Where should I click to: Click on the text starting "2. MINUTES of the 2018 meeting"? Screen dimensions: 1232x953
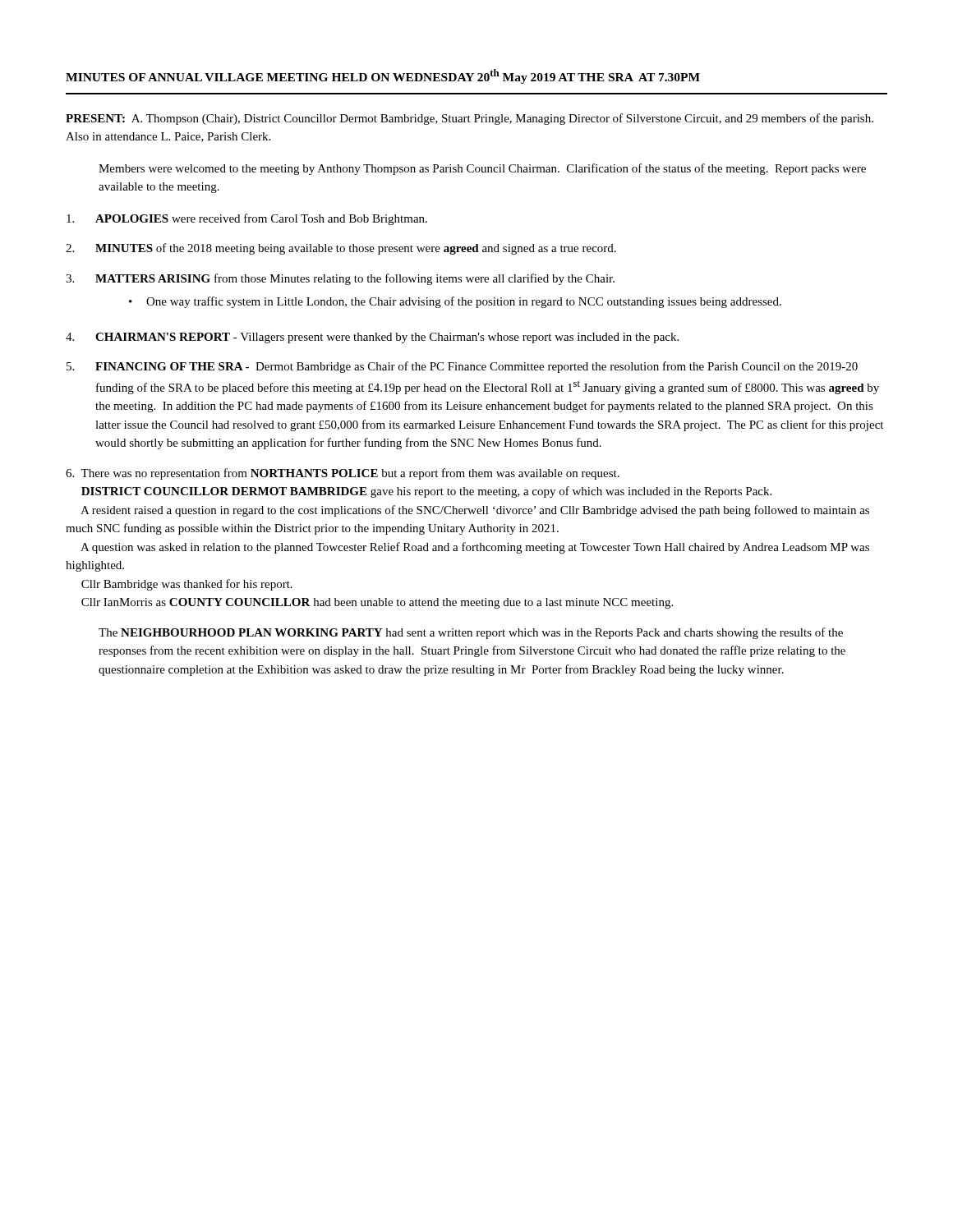(476, 248)
